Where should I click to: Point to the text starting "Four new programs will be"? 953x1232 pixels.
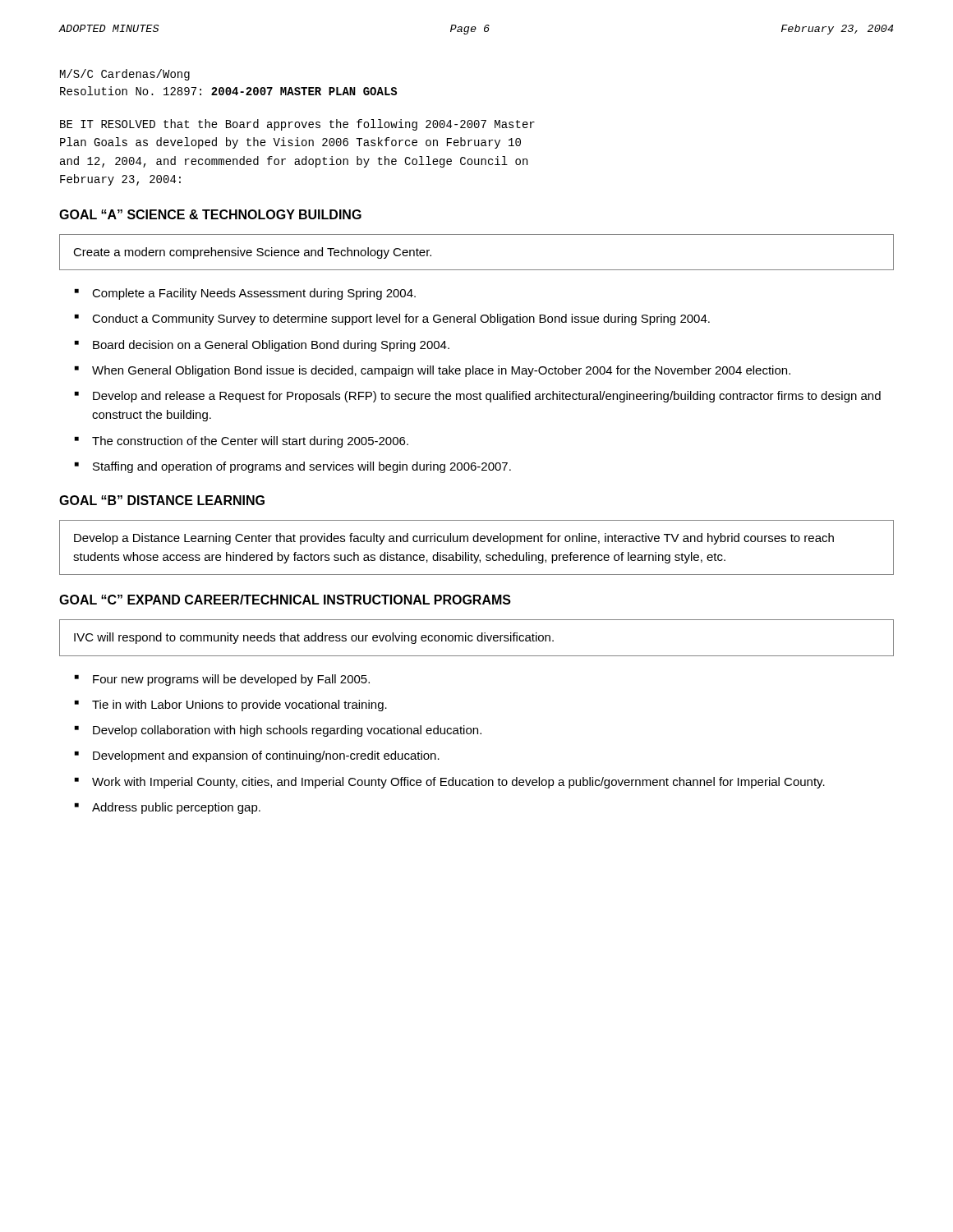tap(231, 678)
